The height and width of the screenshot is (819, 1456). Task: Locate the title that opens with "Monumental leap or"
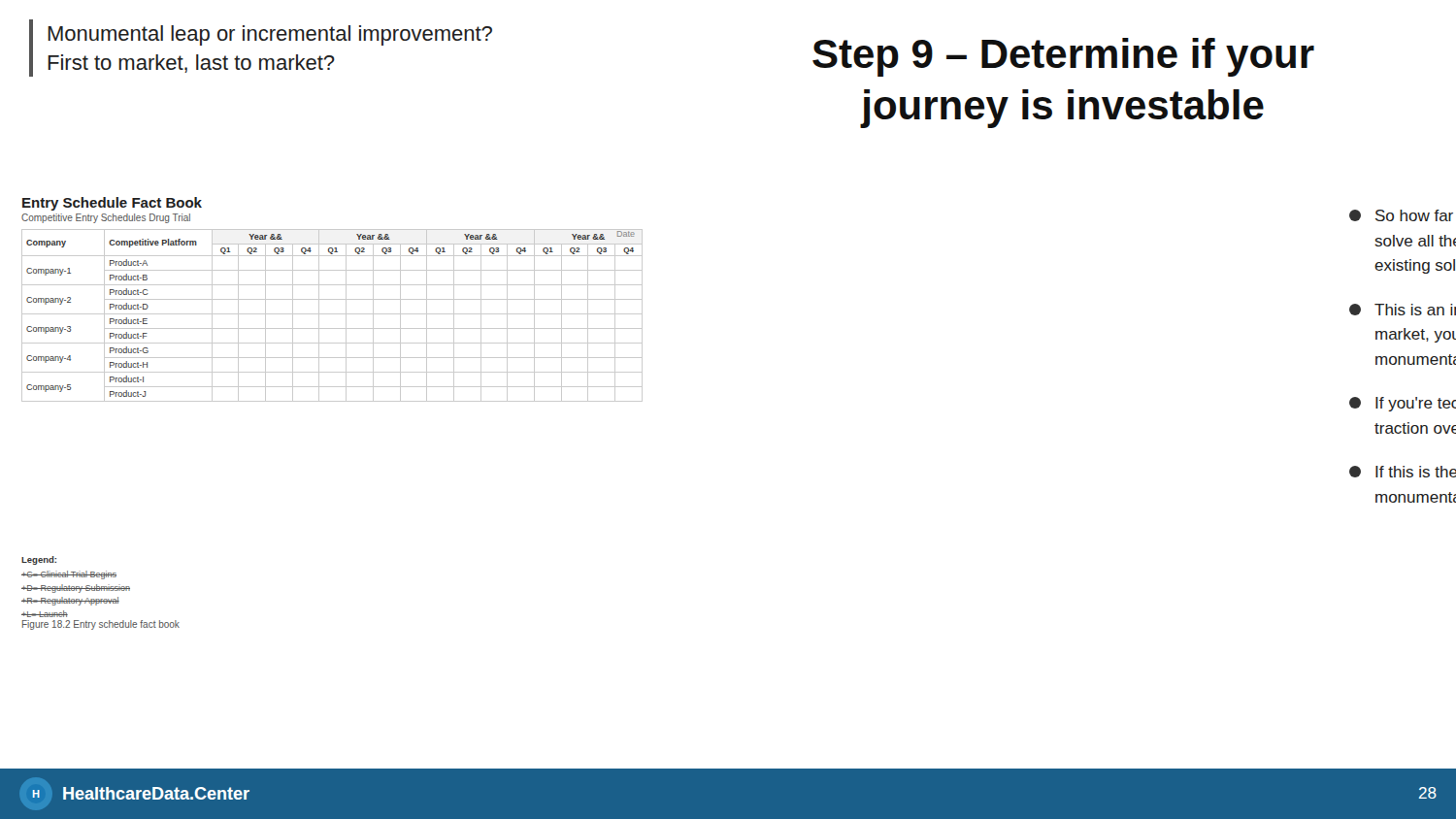(338, 48)
